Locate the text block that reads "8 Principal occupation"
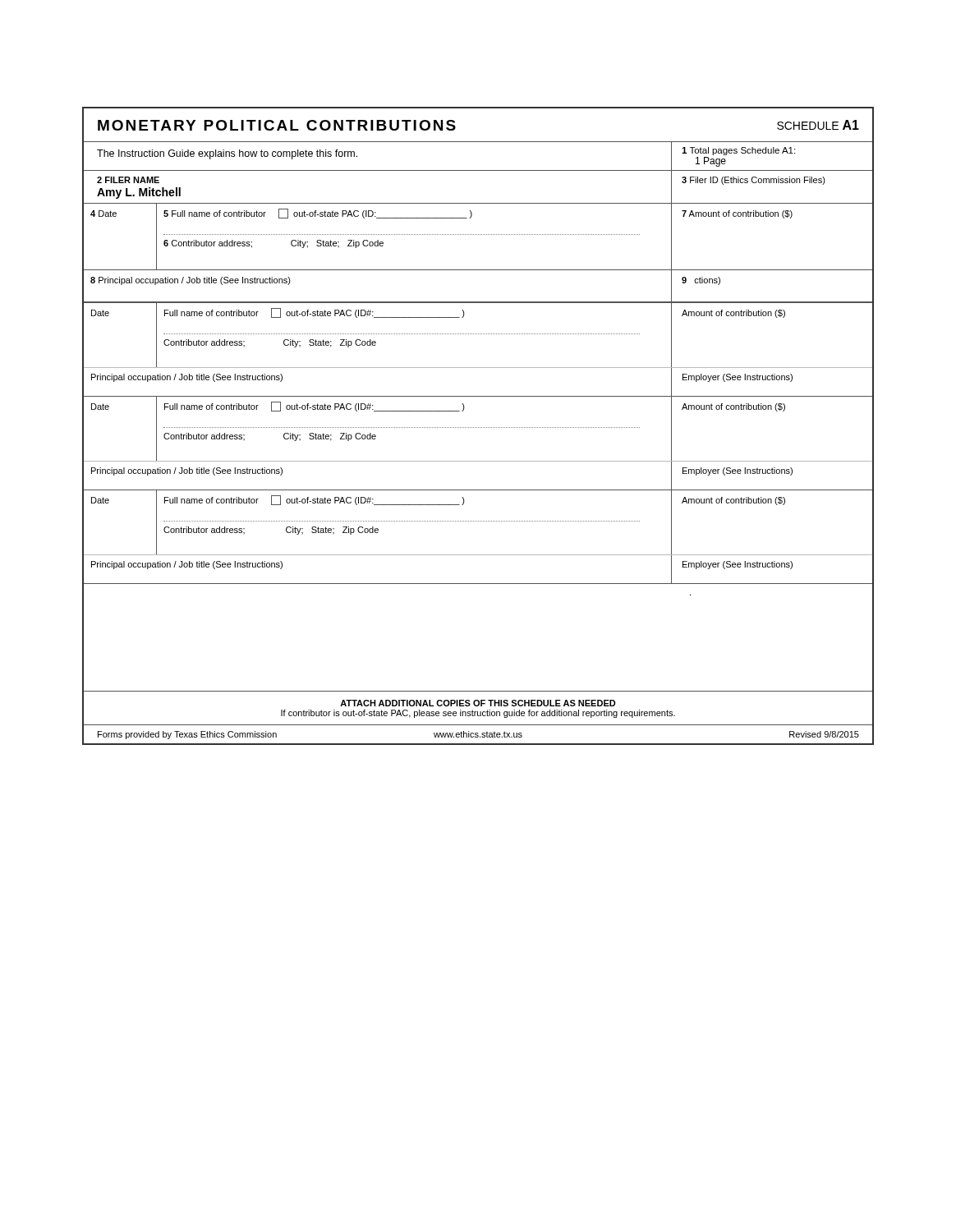The width and height of the screenshot is (956, 1232). coord(191,280)
